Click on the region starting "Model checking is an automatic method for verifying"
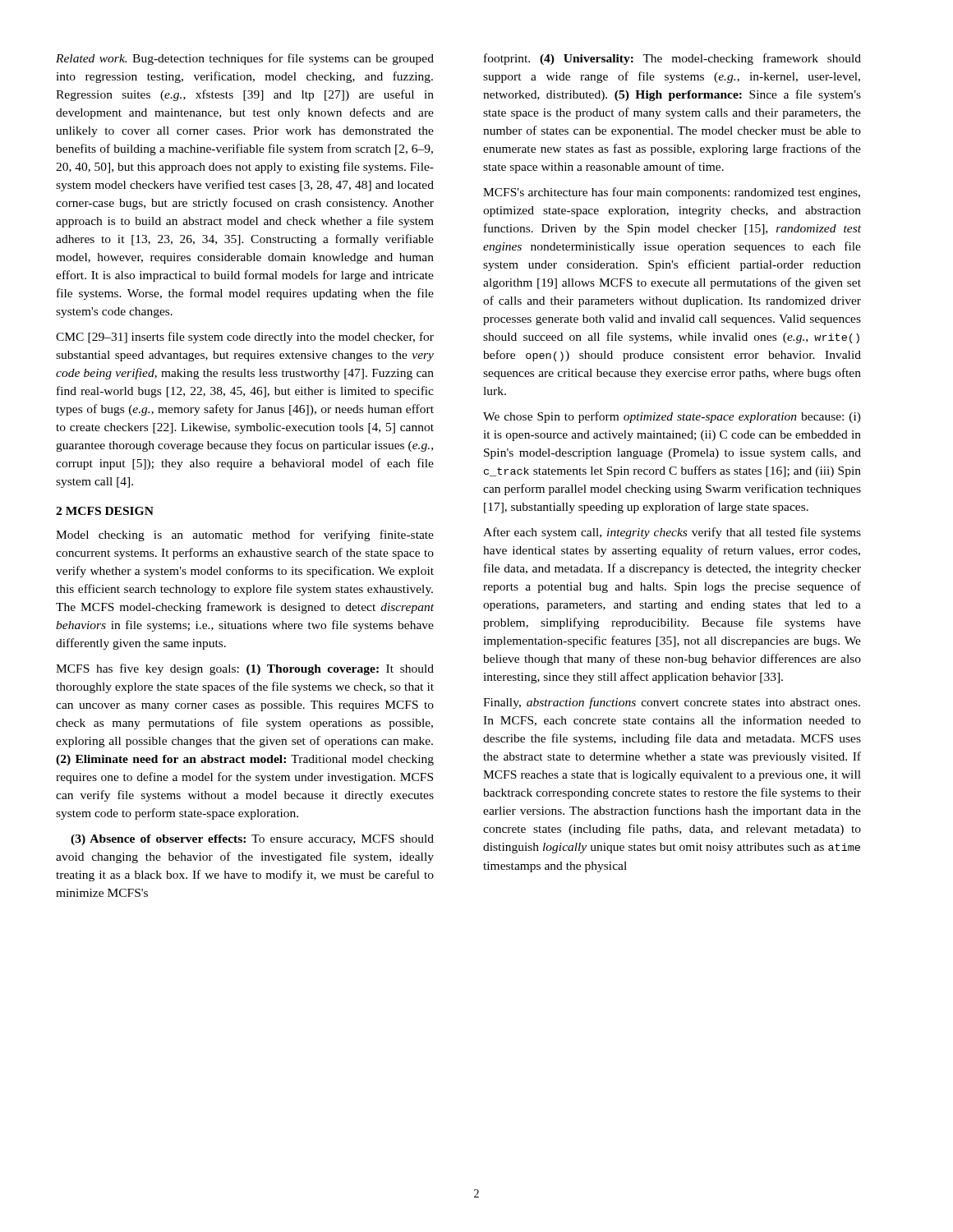 tap(245, 589)
